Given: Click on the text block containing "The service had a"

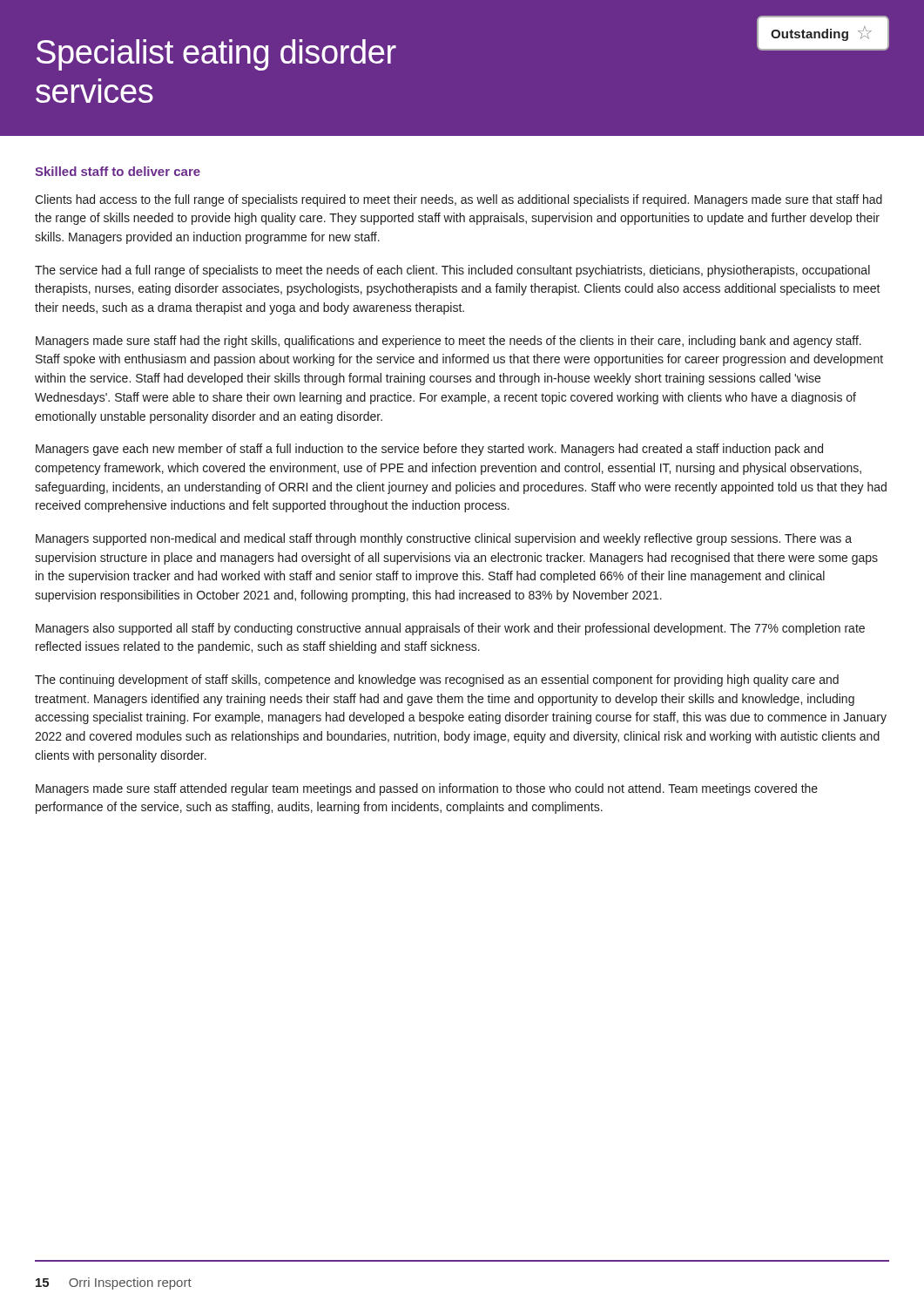Looking at the screenshot, I should (457, 289).
